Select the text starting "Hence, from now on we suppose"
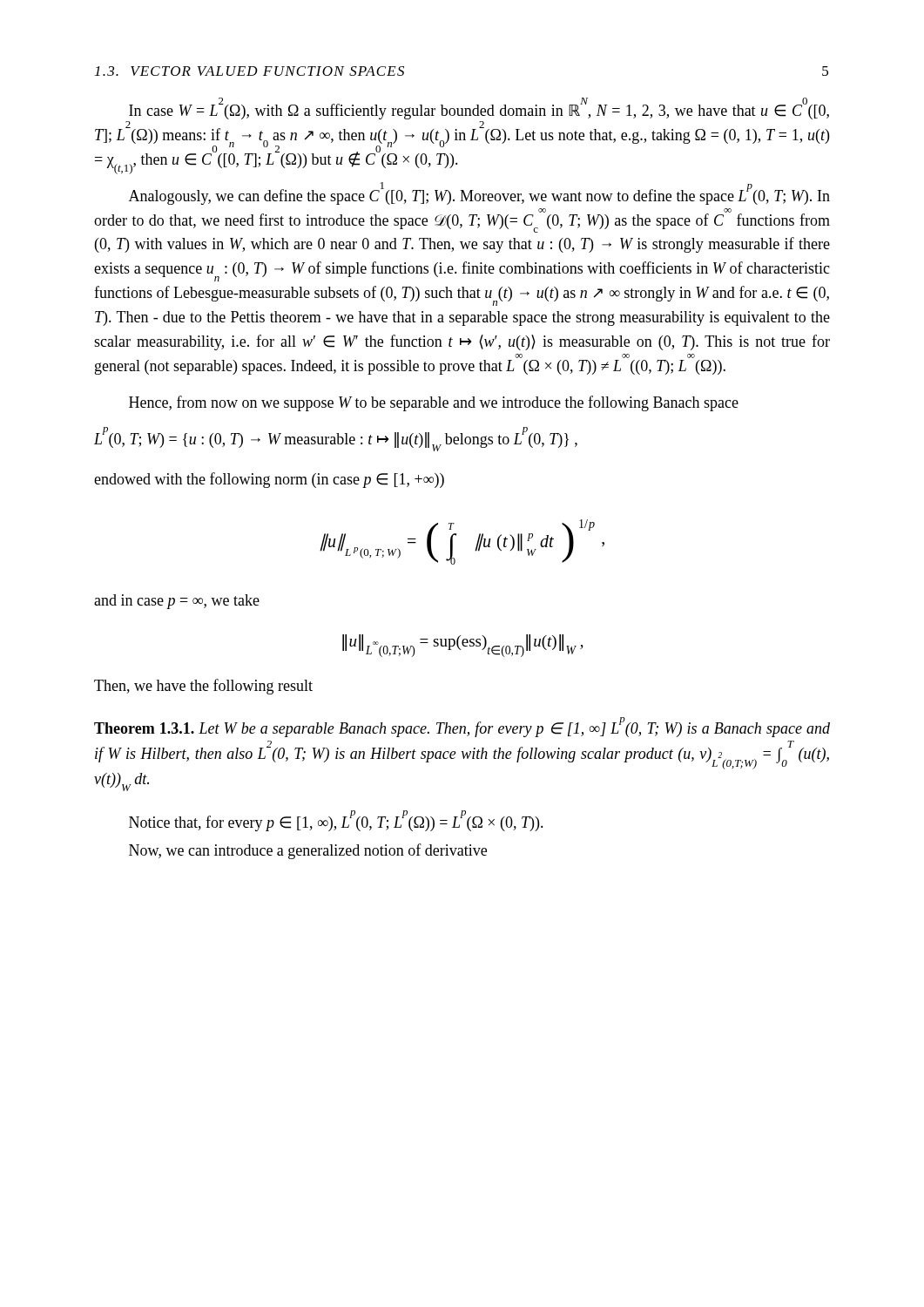This screenshot has width=924, height=1307. coord(462,403)
